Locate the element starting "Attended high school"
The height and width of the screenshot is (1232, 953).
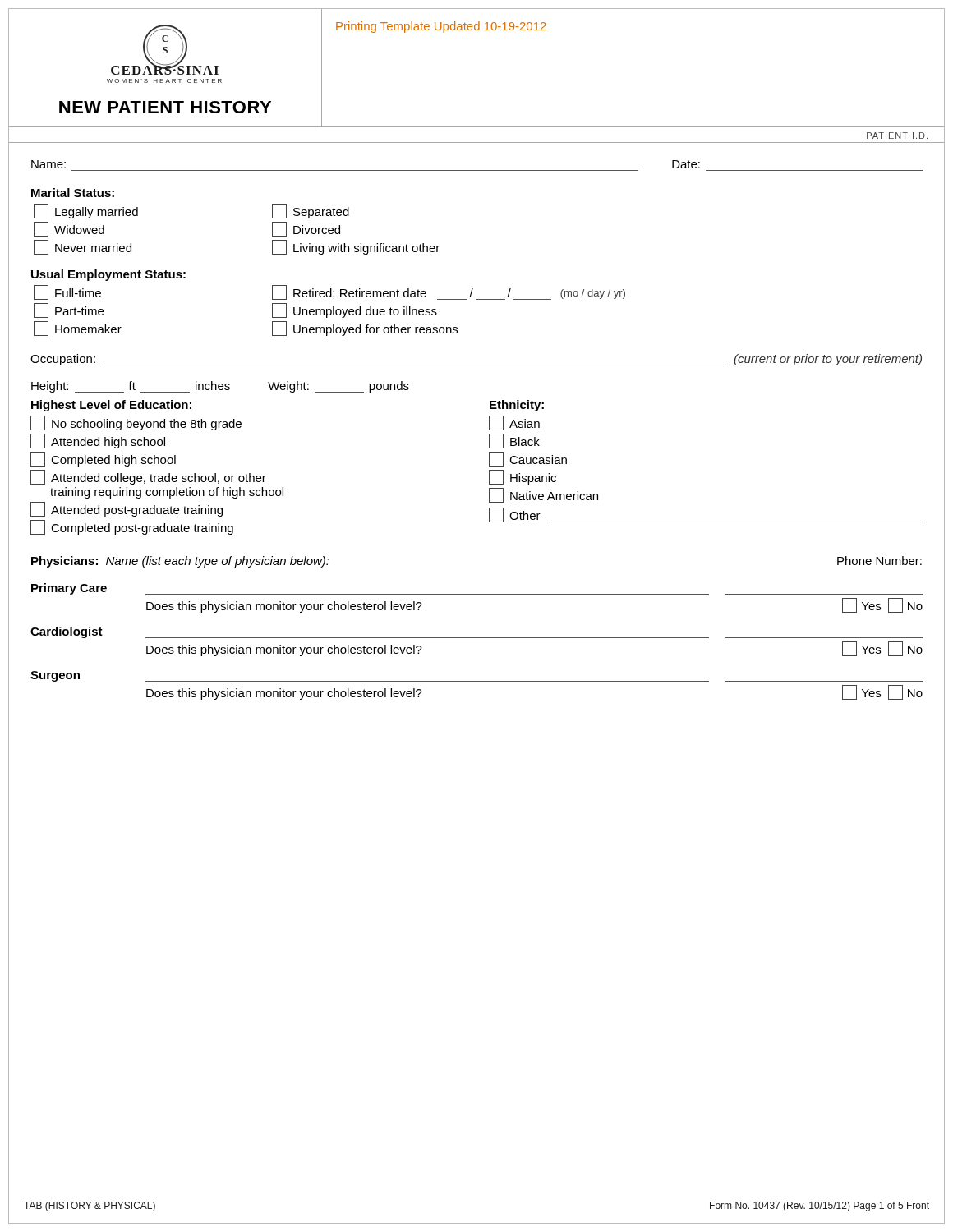pos(98,441)
